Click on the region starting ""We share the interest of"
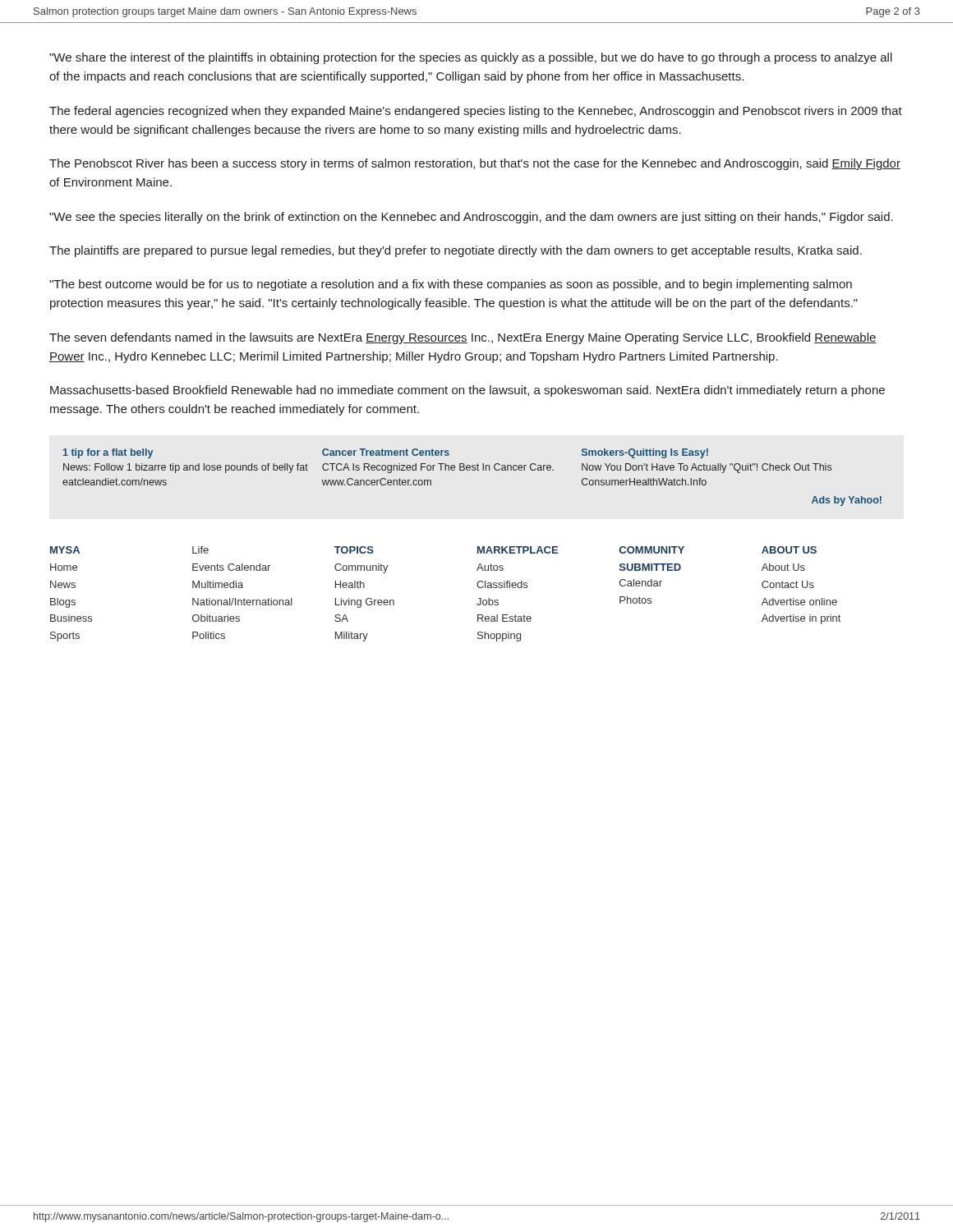The width and height of the screenshot is (953, 1232). pyautogui.click(x=471, y=67)
